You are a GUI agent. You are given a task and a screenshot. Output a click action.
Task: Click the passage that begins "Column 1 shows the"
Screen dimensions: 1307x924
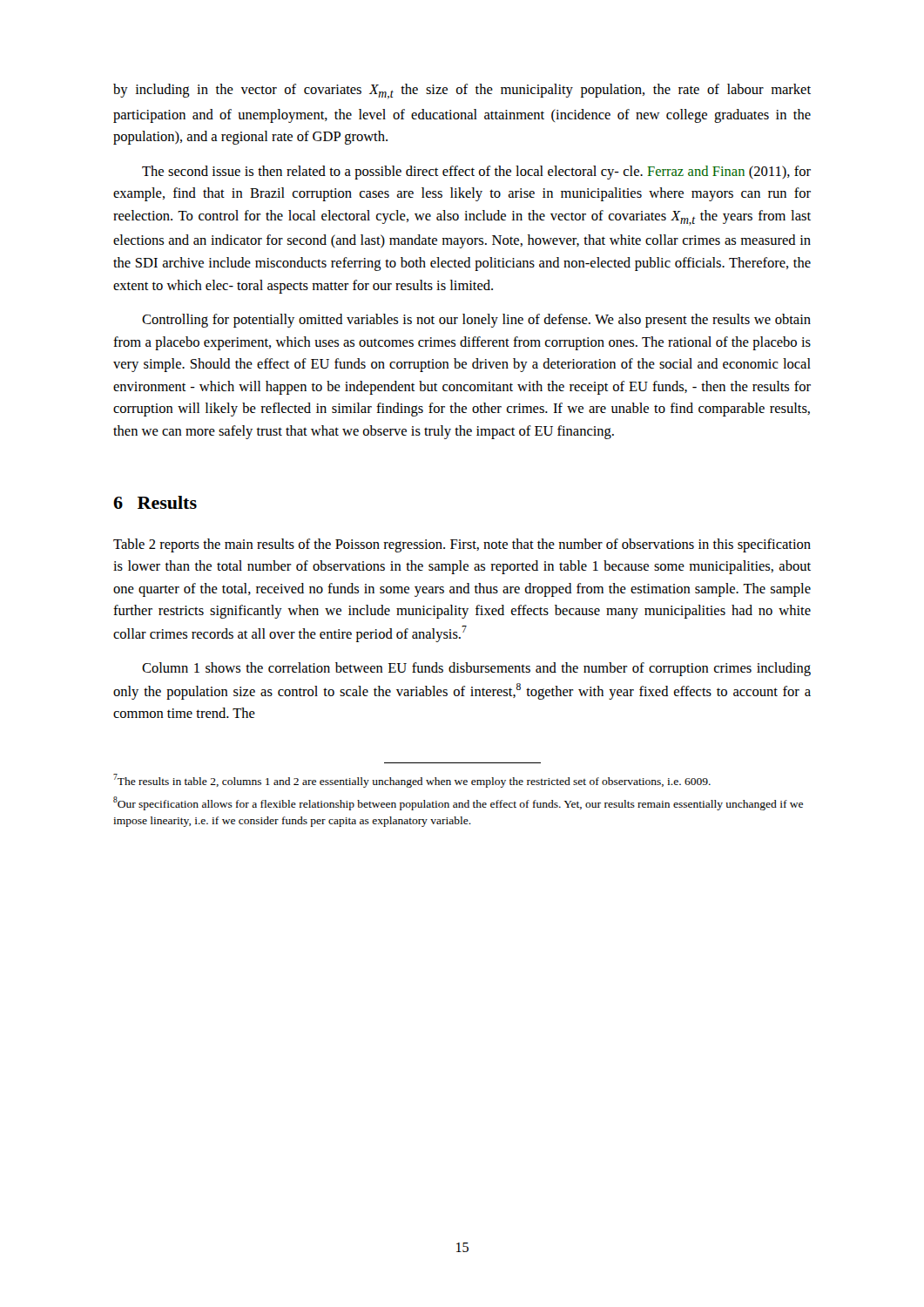pos(462,690)
